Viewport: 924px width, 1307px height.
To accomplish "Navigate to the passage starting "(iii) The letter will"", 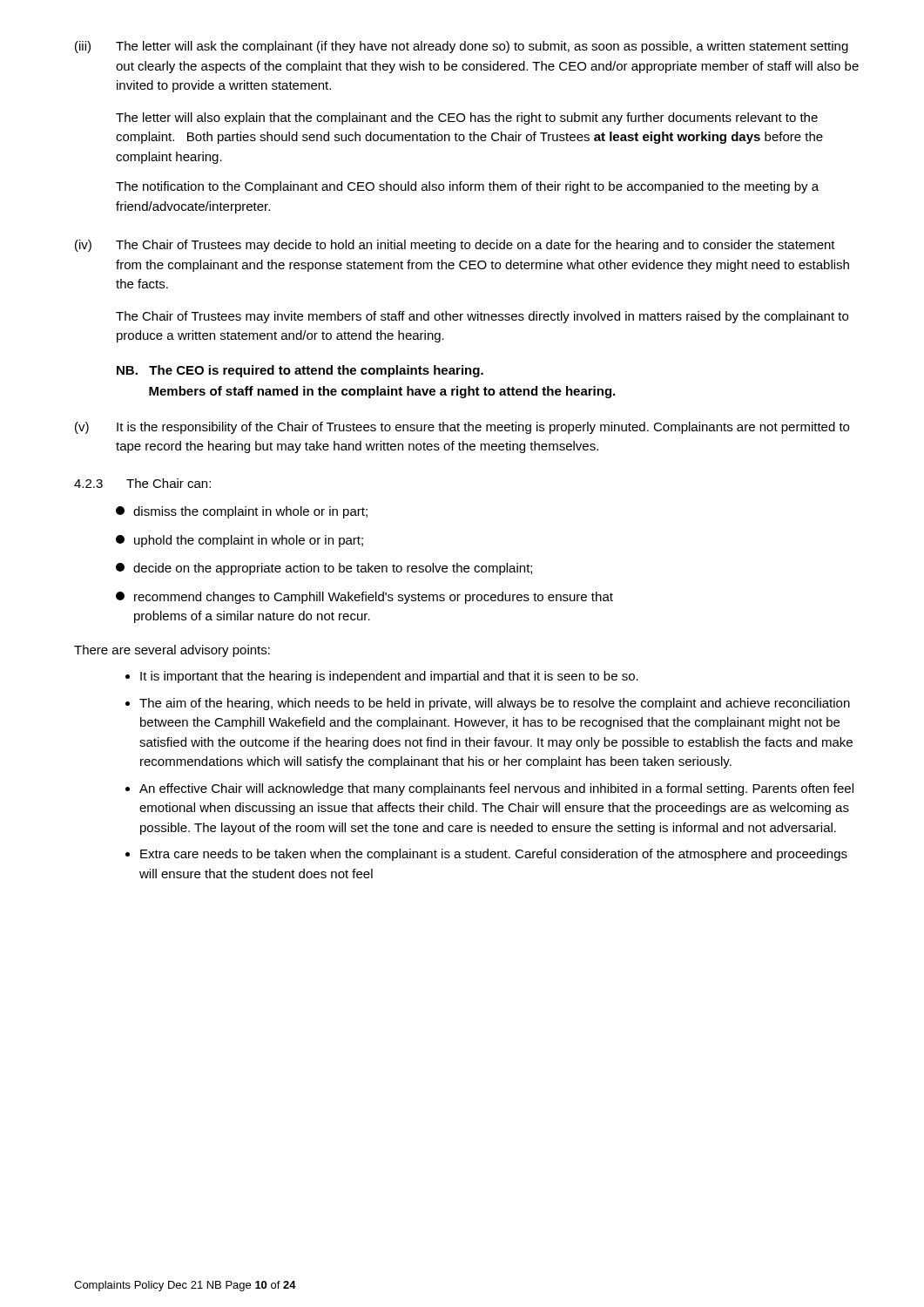I will 469,66.
